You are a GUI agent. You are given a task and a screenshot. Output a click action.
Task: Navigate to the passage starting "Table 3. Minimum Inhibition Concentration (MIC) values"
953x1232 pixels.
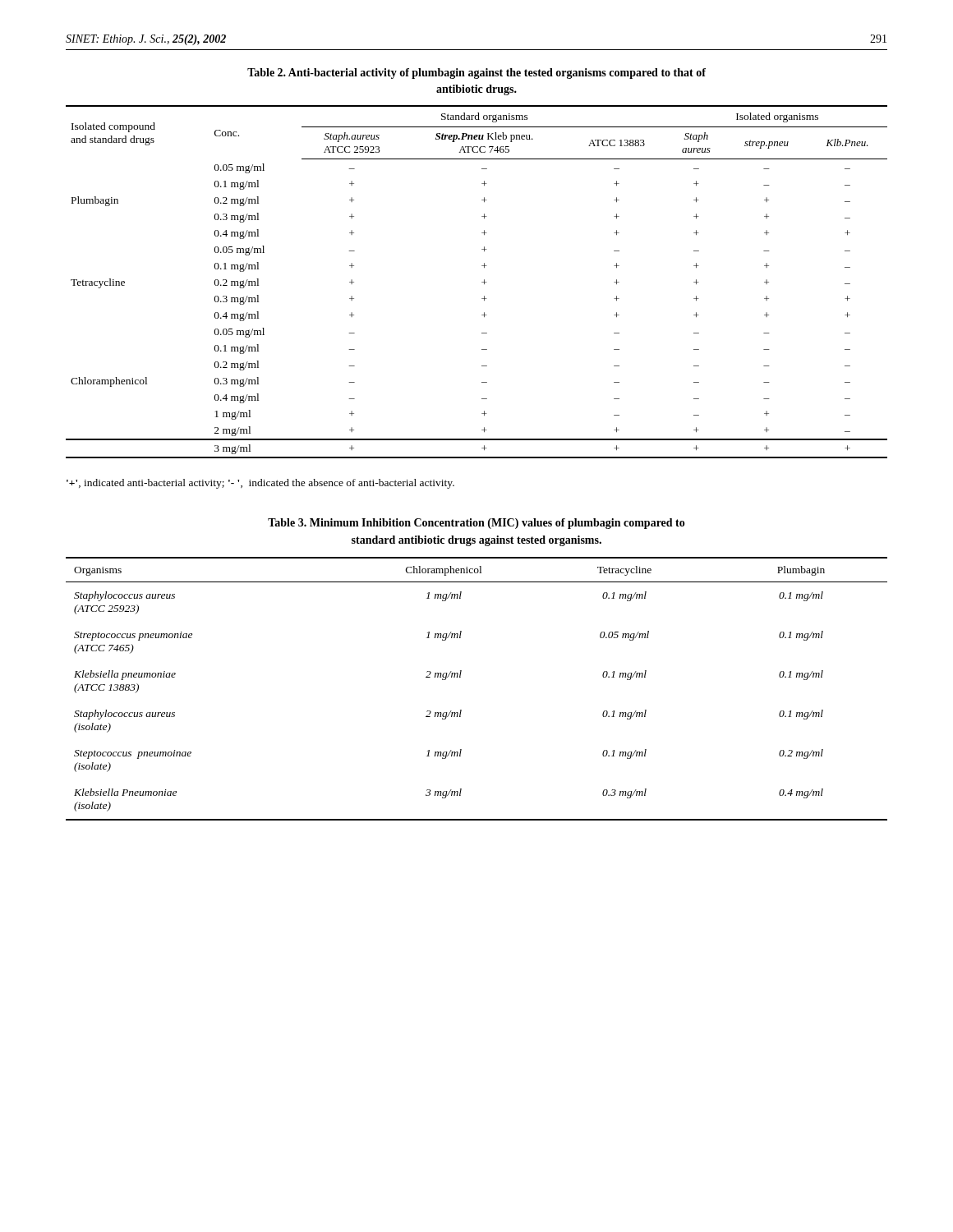[476, 532]
